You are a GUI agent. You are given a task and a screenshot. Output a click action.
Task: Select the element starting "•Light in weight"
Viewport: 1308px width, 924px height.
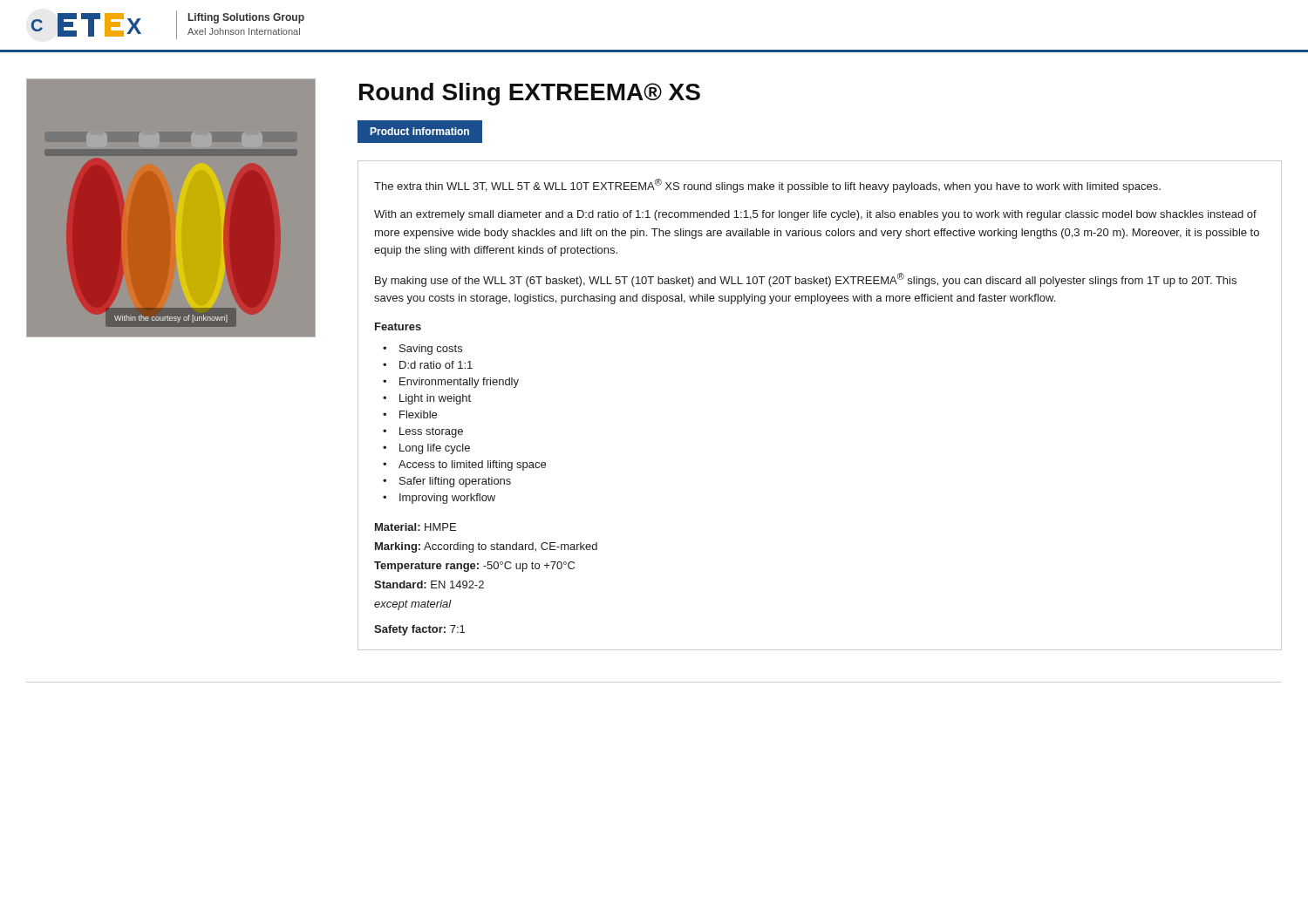click(x=427, y=398)
